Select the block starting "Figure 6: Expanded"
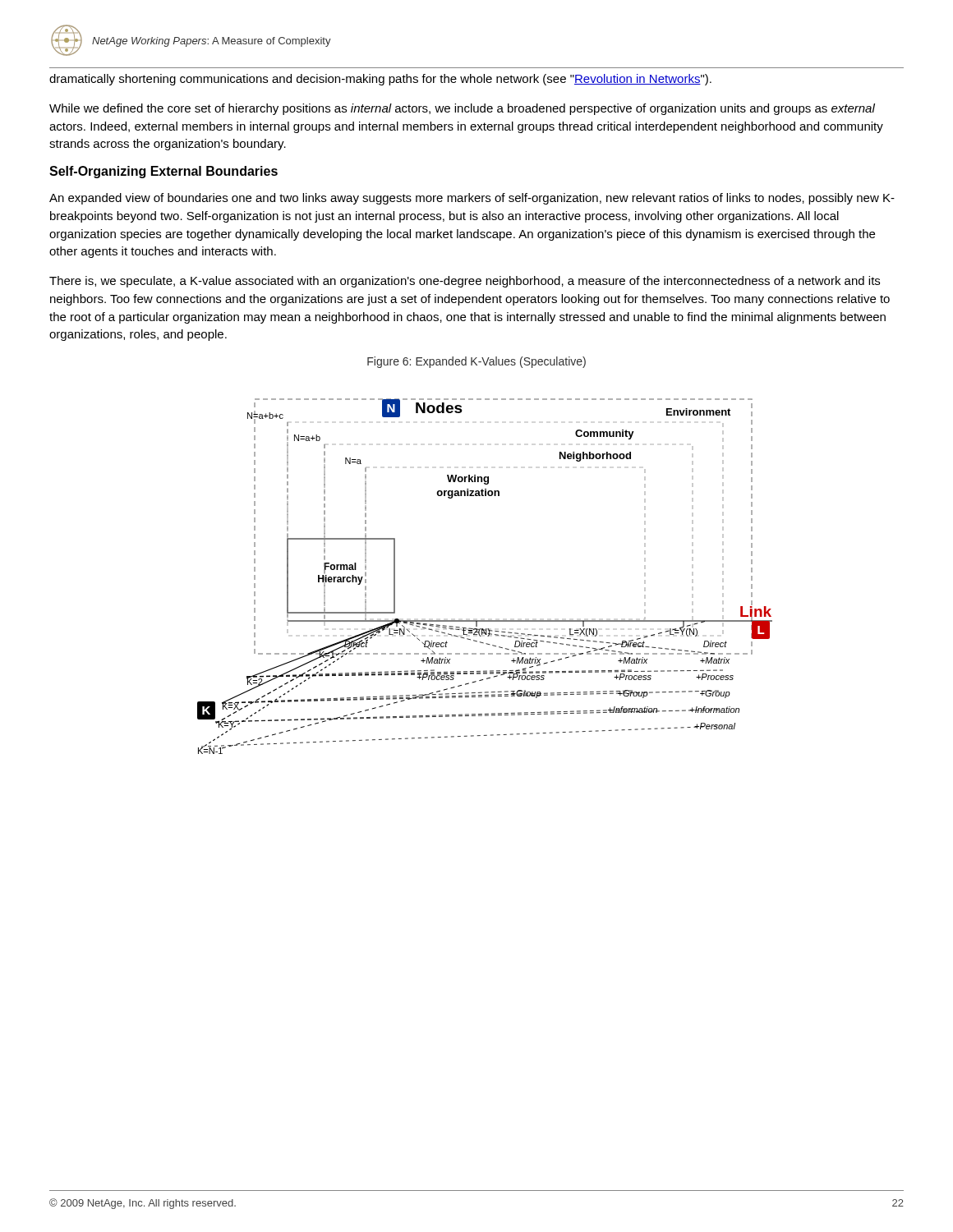The width and height of the screenshot is (953, 1232). tap(476, 361)
